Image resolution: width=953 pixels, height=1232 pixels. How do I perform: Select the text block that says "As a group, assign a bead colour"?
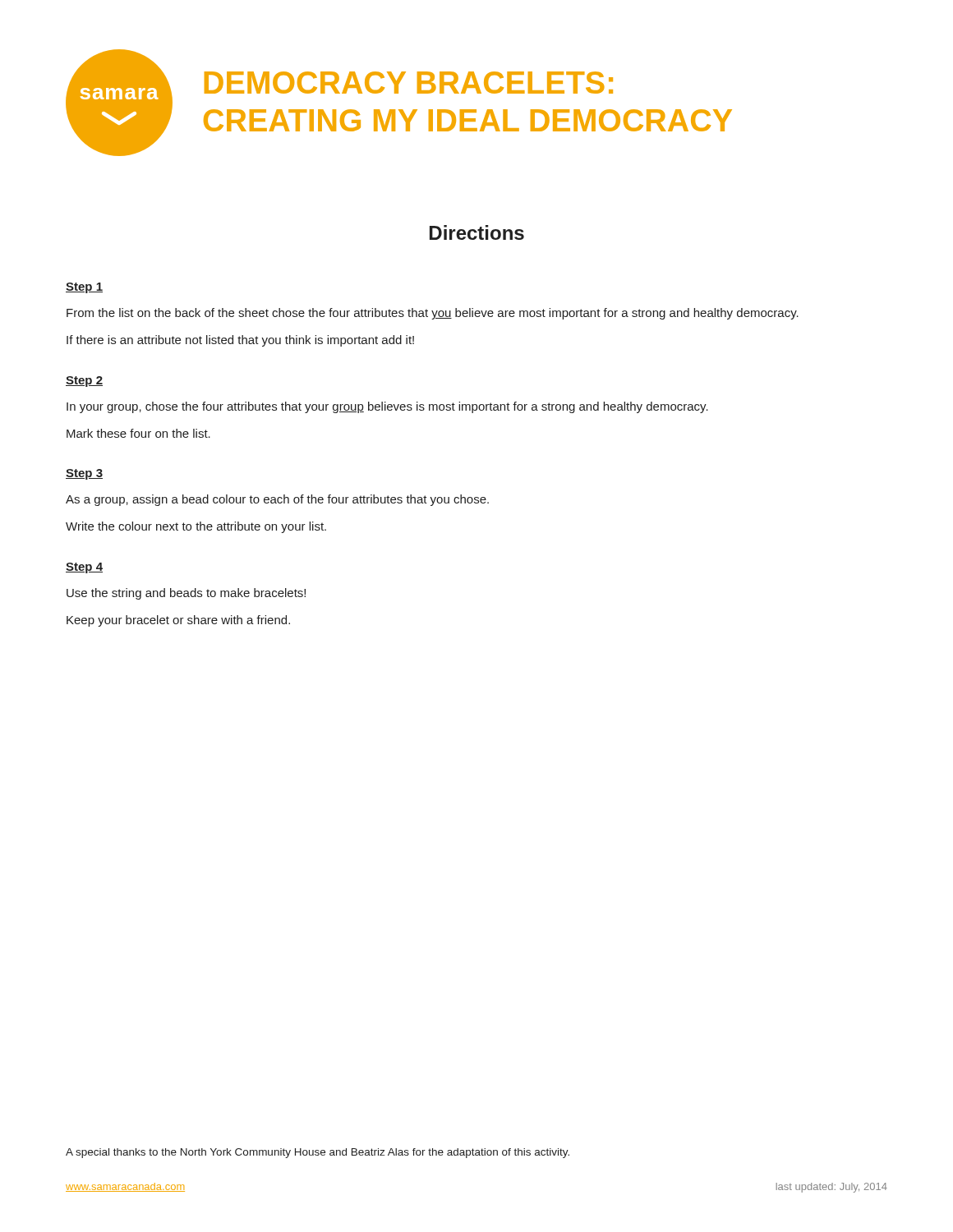(x=278, y=499)
